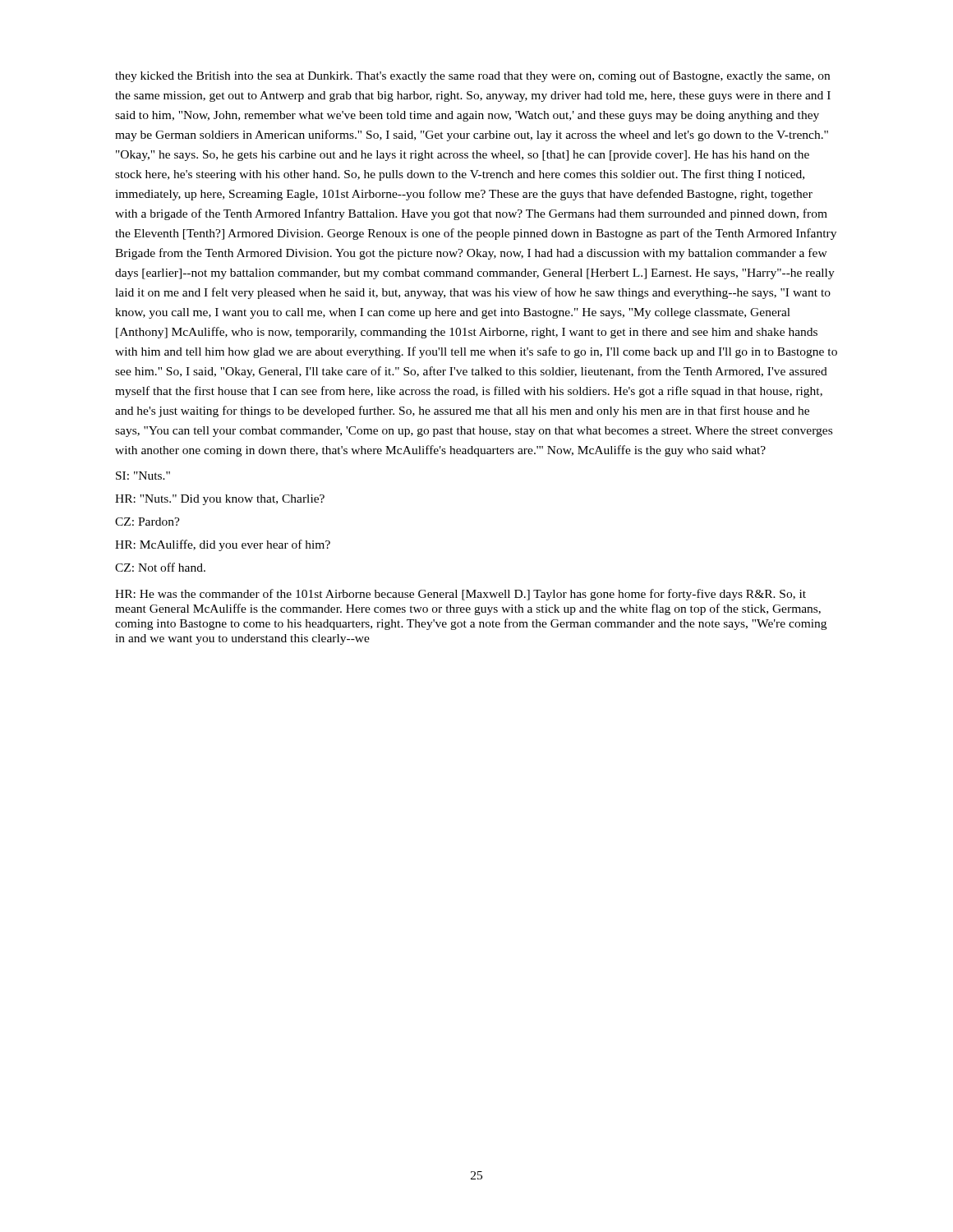Select the element starting "they kicked the British into the sea"
Image resolution: width=953 pixels, height=1232 pixels.
point(476,263)
